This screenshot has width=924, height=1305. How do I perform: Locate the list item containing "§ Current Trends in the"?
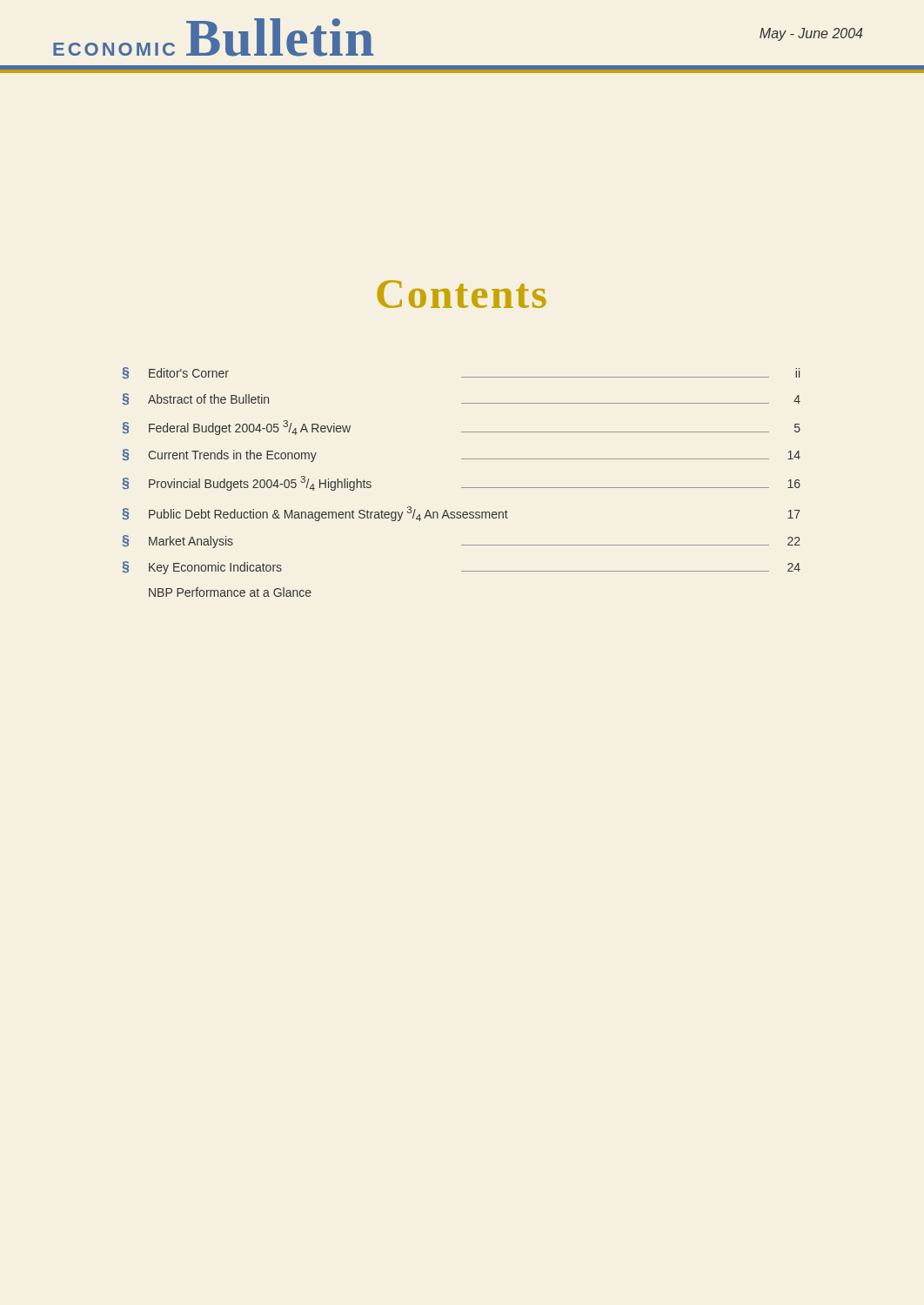(x=461, y=455)
